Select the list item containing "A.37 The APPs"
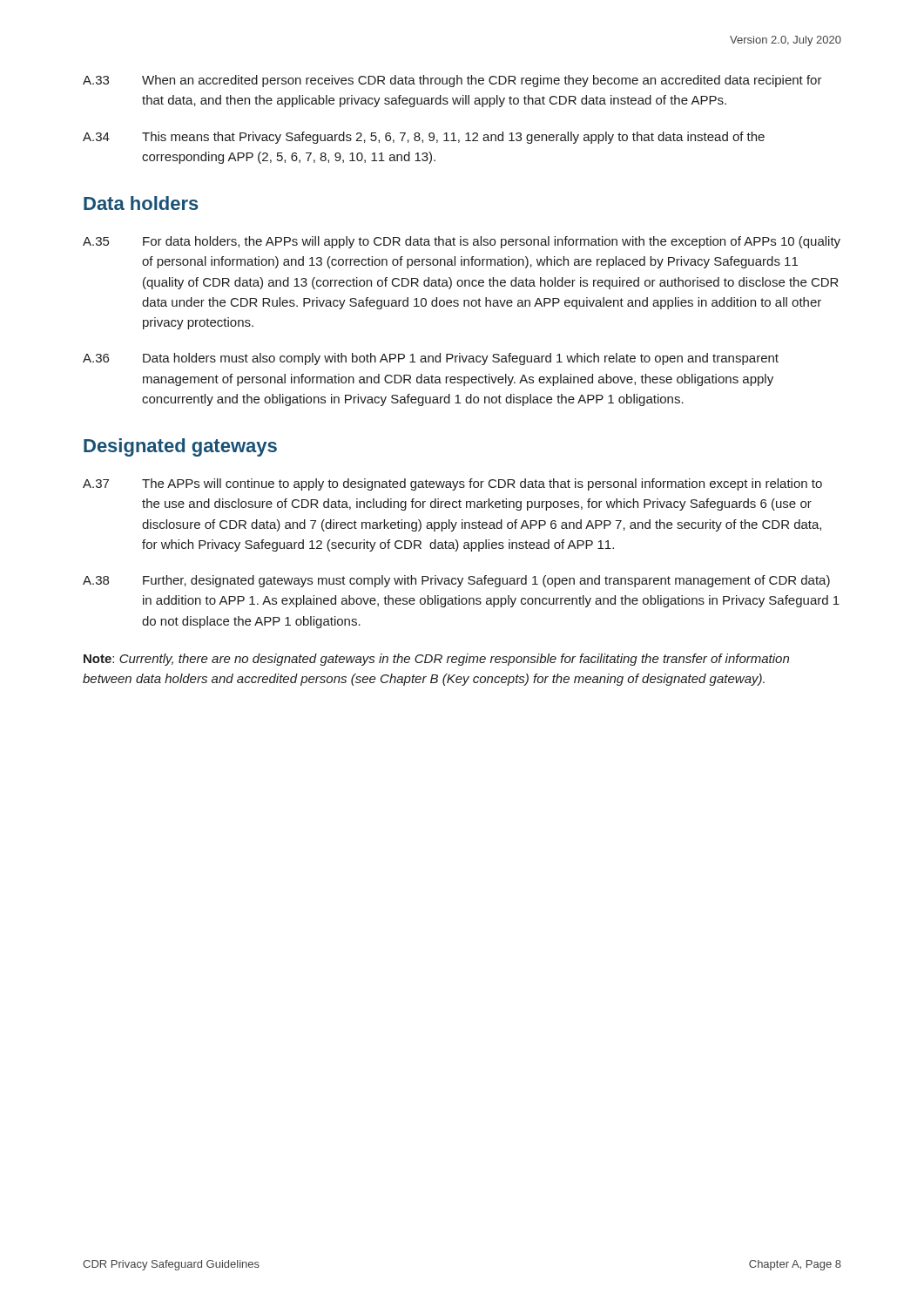924x1307 pixels. 462,514
